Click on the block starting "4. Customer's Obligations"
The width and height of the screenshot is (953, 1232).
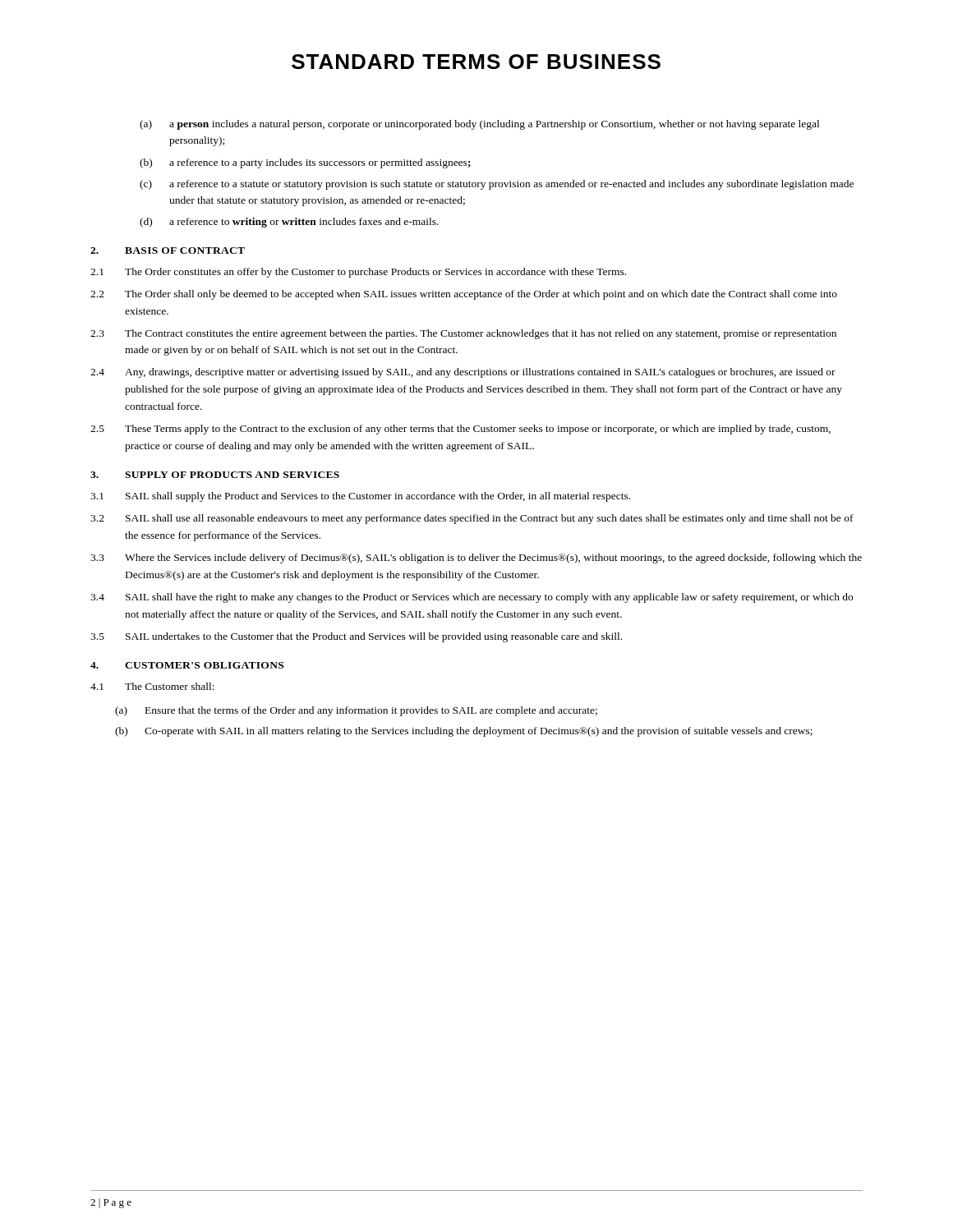point(187,665)
